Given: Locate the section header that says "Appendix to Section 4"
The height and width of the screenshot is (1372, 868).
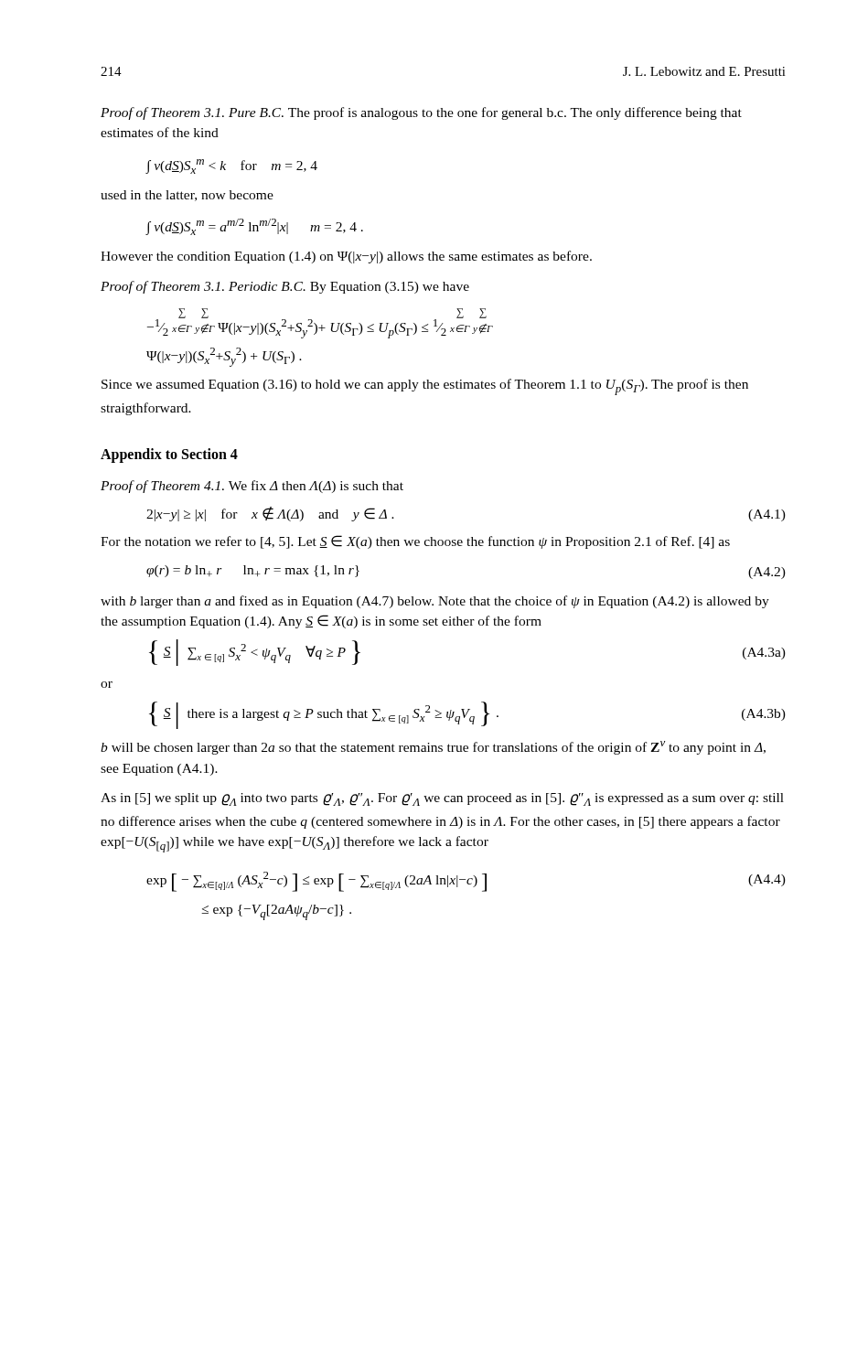Looking at the screenshot, I should click(169, 454).
